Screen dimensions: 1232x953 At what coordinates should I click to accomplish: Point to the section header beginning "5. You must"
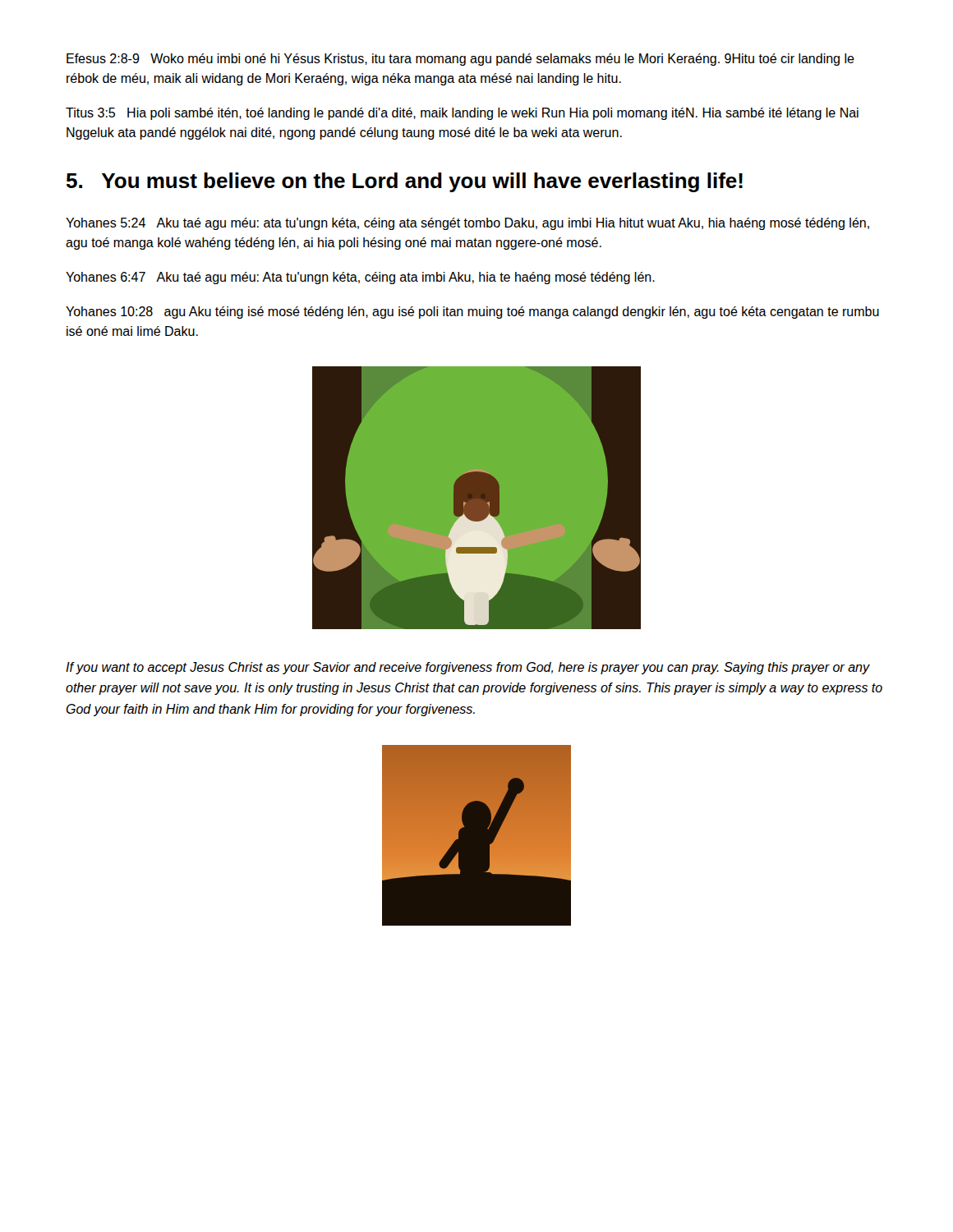click(405, 181)
